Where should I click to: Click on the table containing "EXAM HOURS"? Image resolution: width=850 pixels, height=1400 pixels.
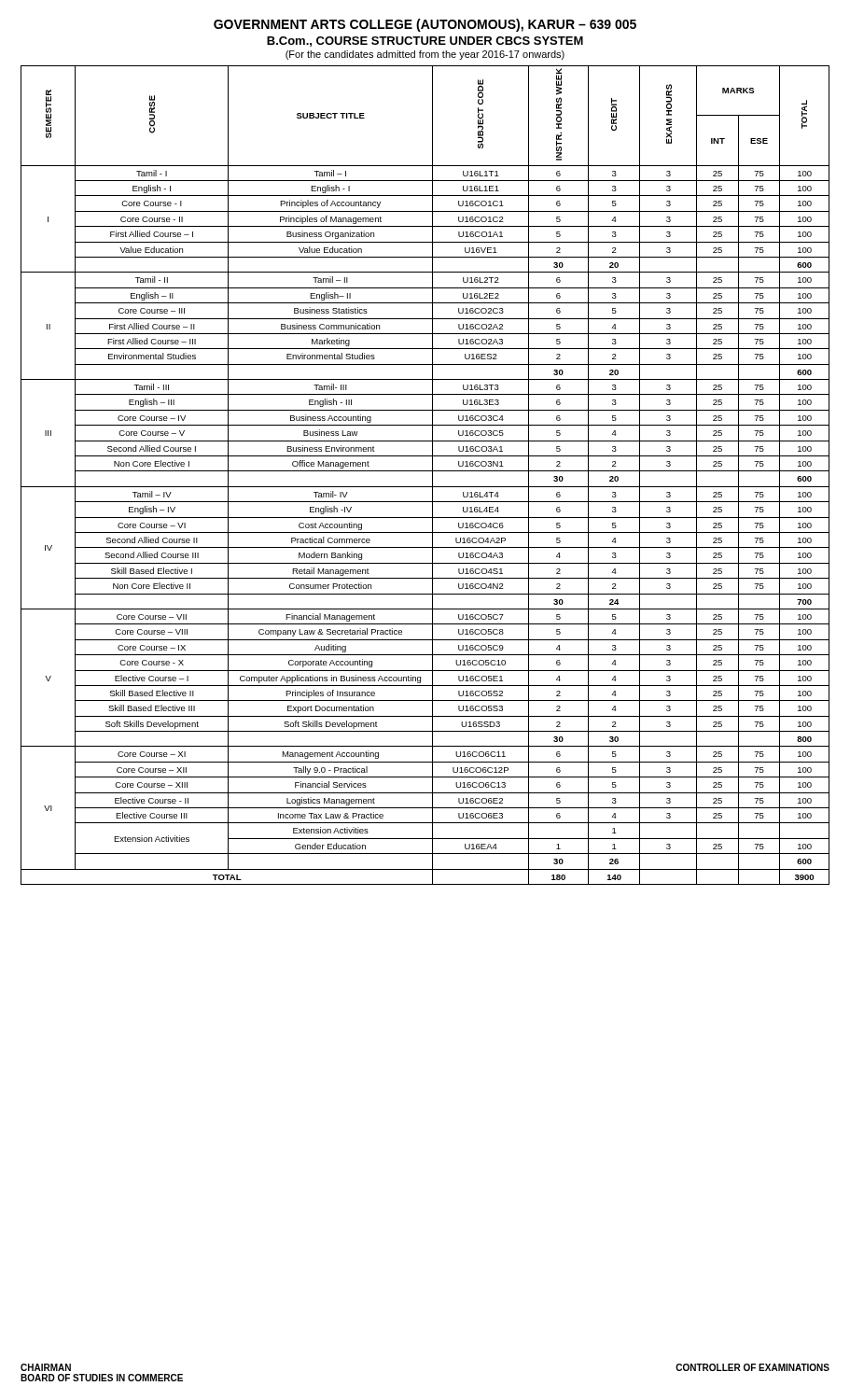point(425,475)
